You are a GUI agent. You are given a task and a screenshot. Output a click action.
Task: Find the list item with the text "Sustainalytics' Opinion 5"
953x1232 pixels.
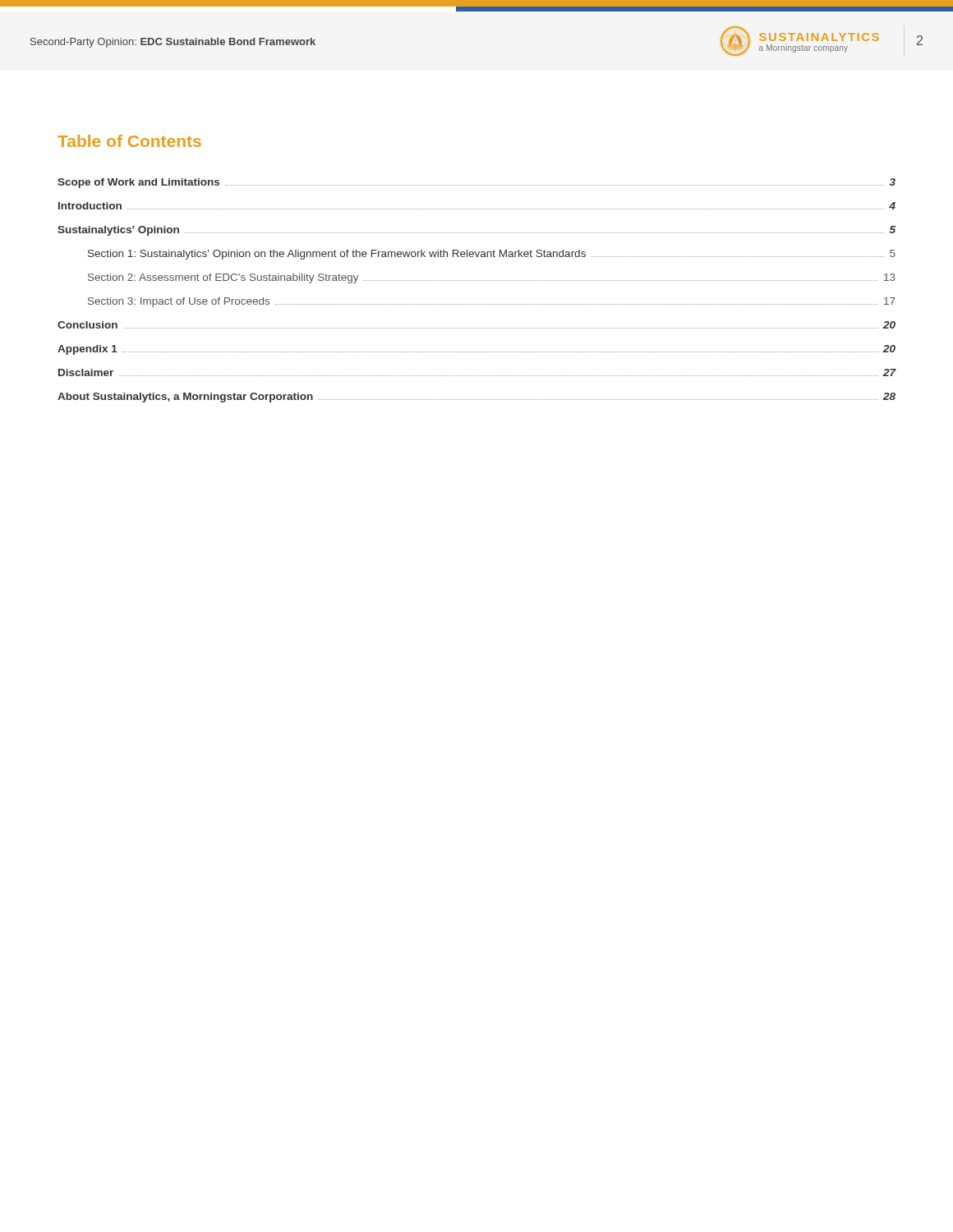pyautogui.click(x=476, y=230)
